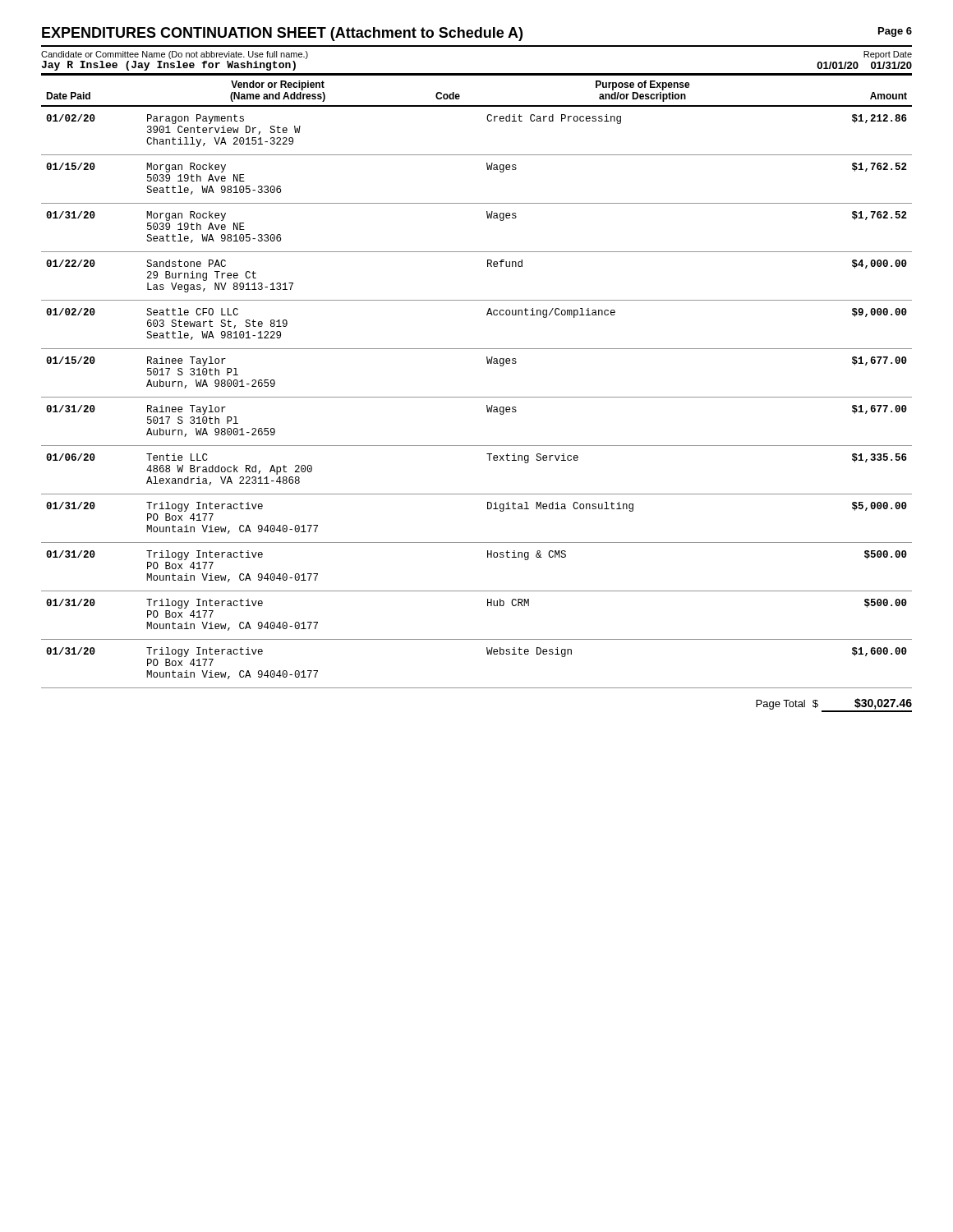Find the text containing "Report Date 01/01/20 01/31/20"
The image size is (953, 1232).
[864, 60]
